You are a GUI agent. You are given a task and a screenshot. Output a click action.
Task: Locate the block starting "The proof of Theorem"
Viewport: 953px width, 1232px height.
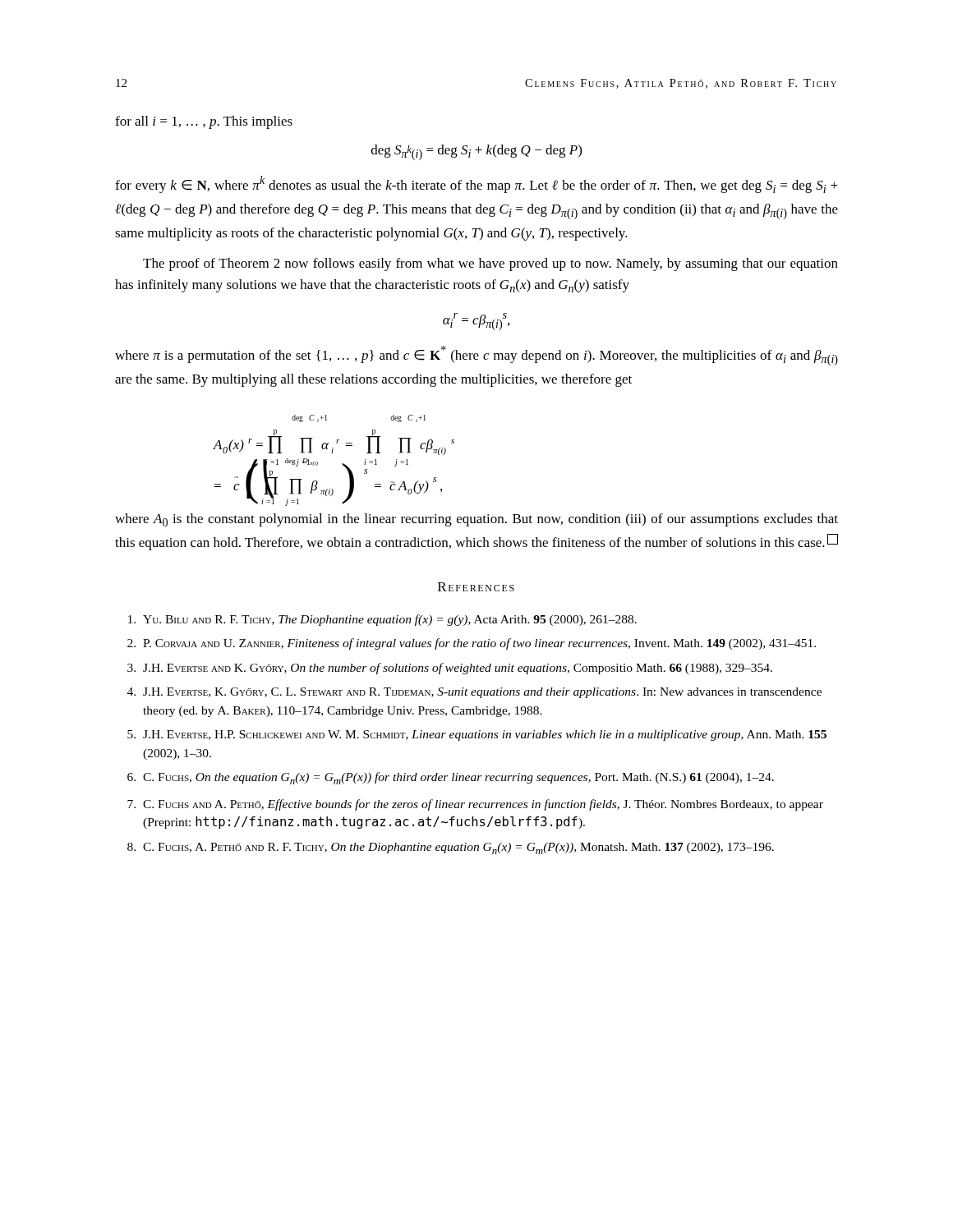tap(476, 275)
